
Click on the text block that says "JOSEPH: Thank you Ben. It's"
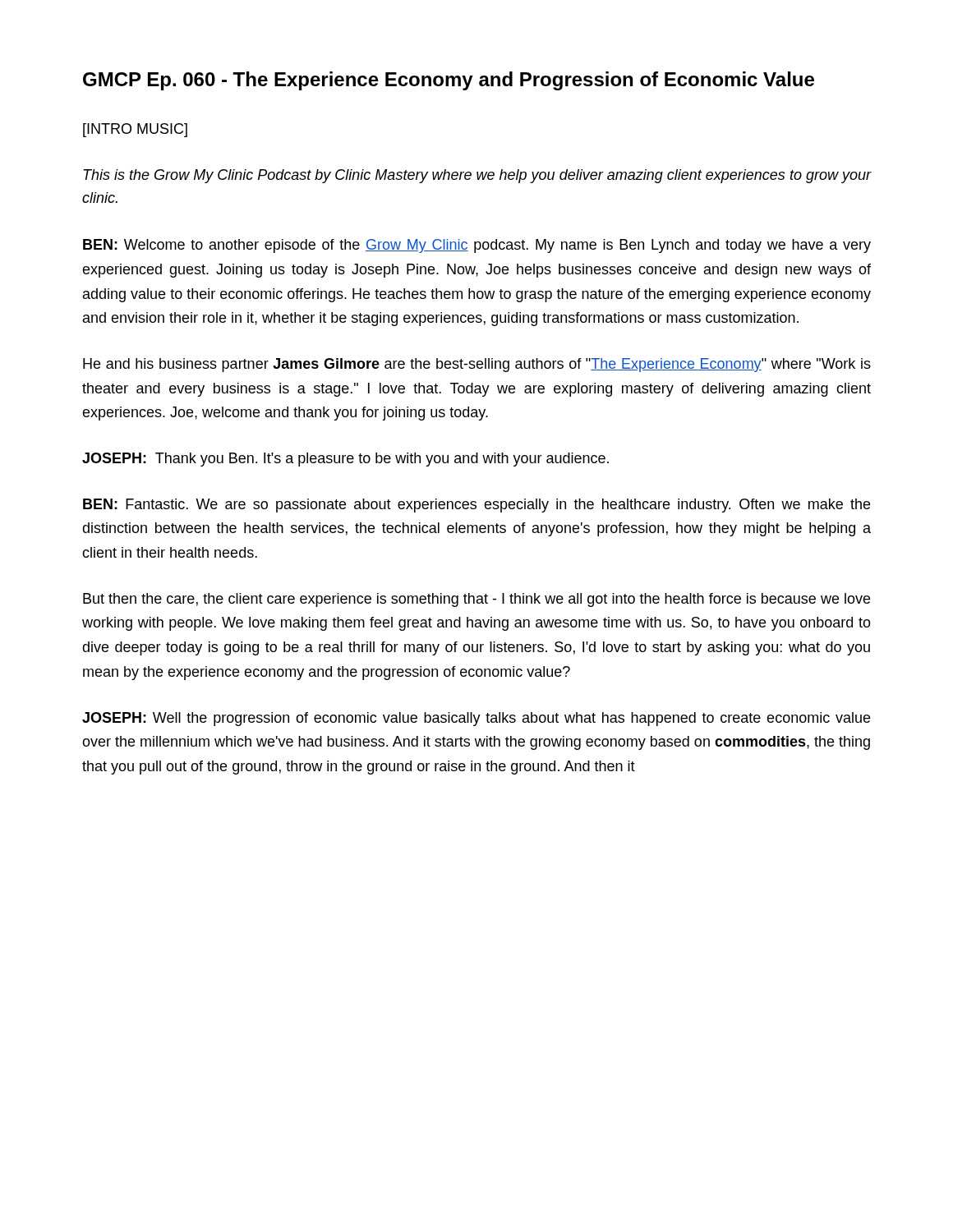[x=346, y=458]
